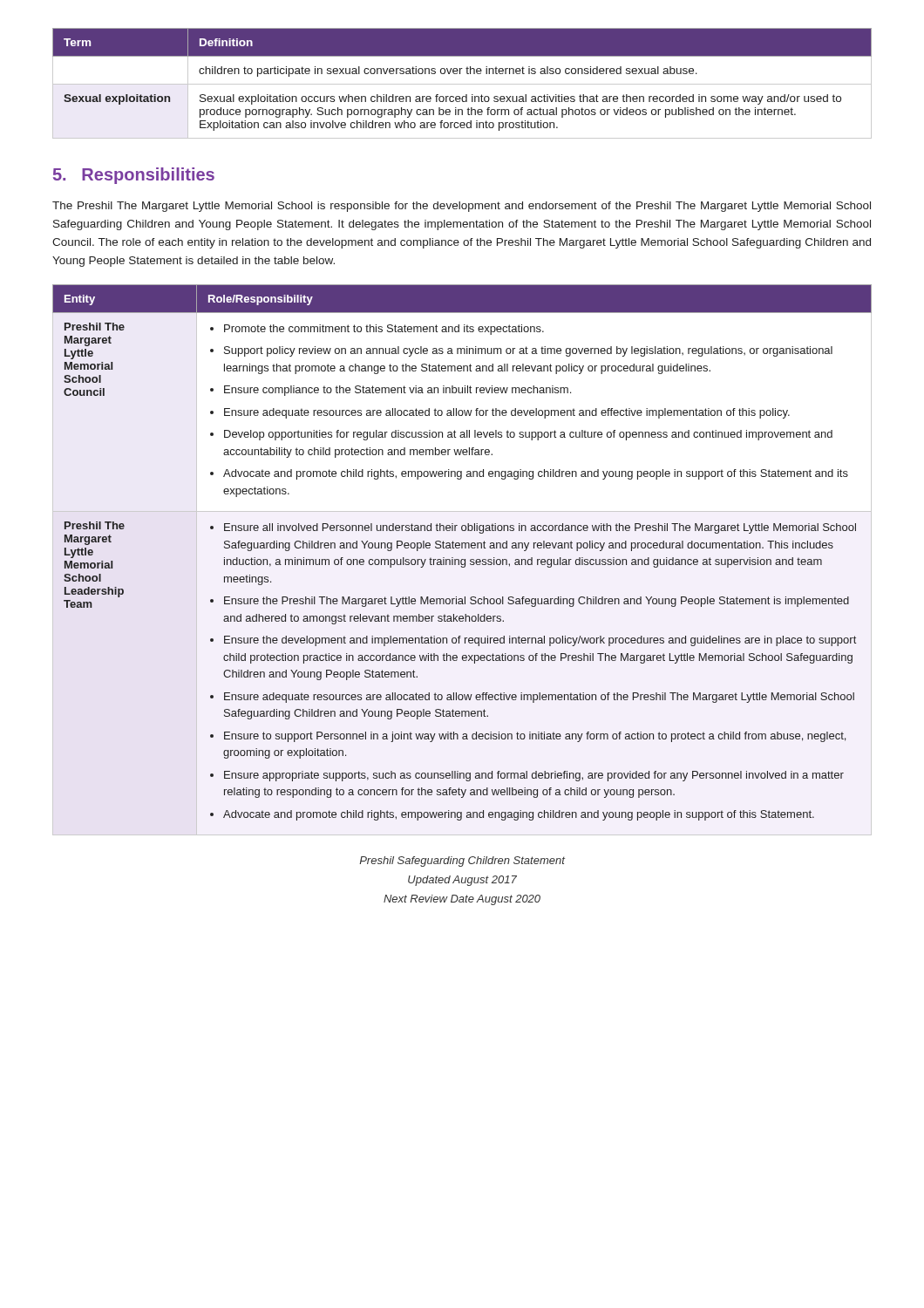Select the block starting "5. Responsibilities"
Viewport: 924px width, 1308px height.
pyautogui.click(x=134, y=175)
